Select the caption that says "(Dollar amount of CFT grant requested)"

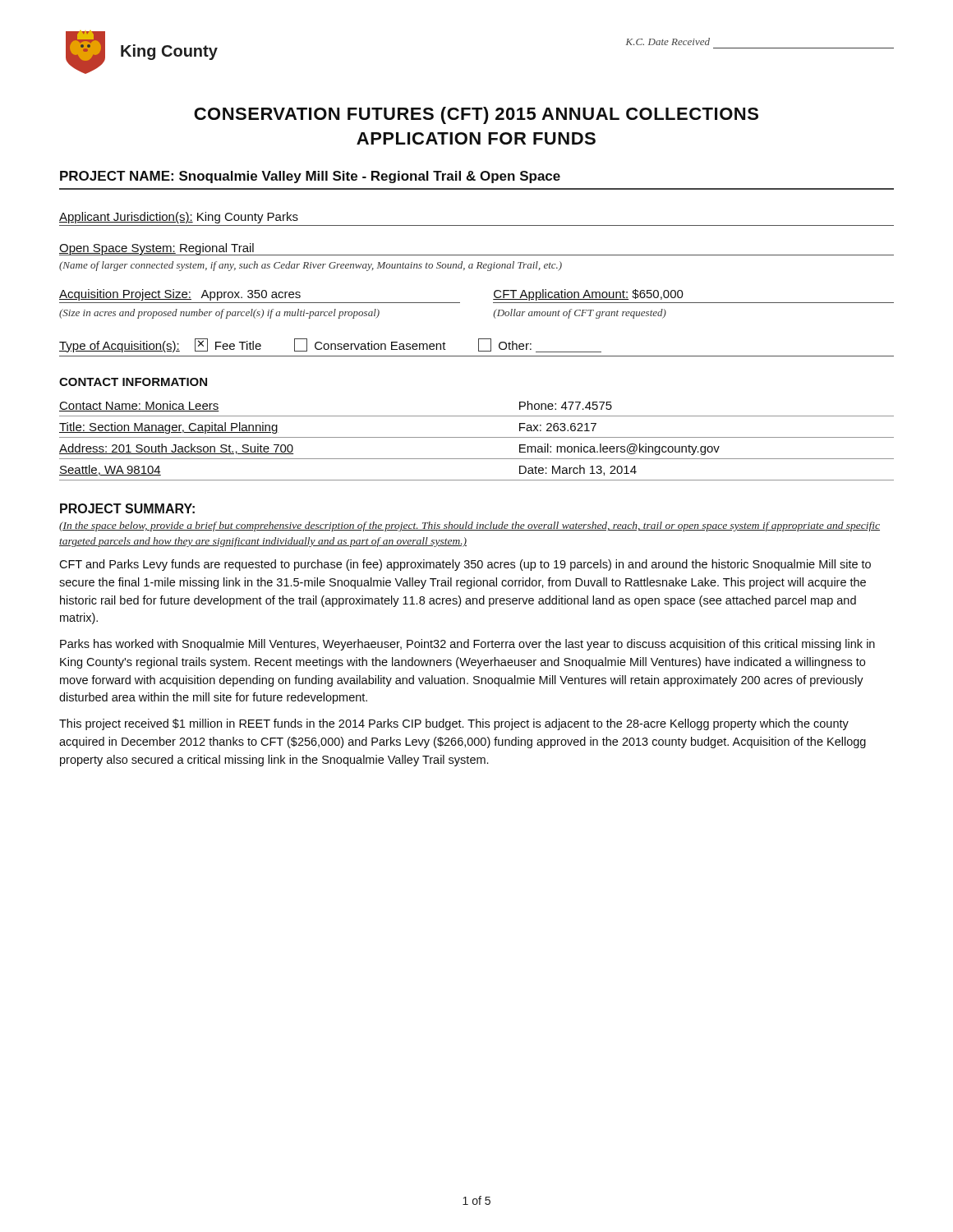580,313
